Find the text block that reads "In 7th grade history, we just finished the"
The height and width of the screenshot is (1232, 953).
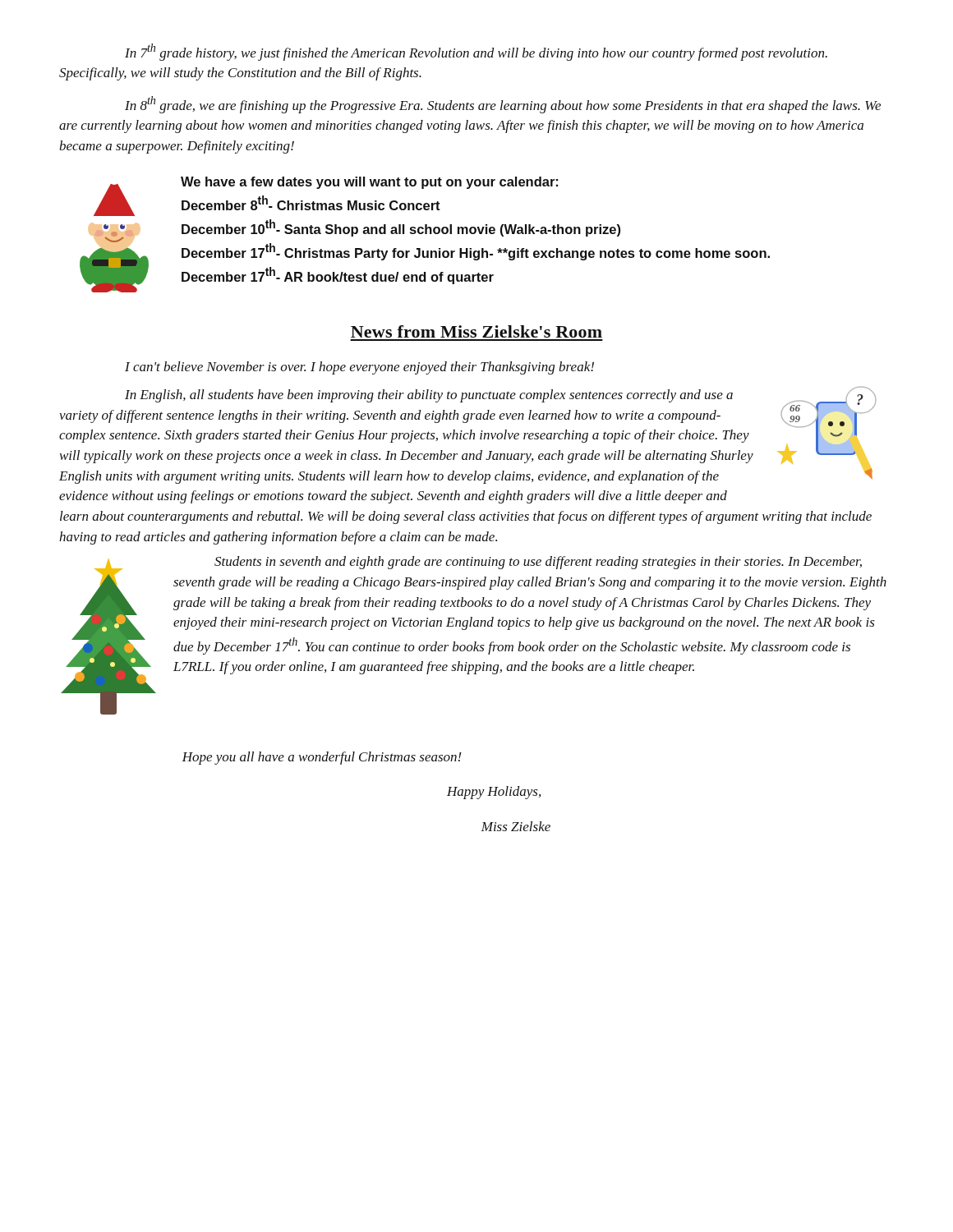[x=476, y=98]
